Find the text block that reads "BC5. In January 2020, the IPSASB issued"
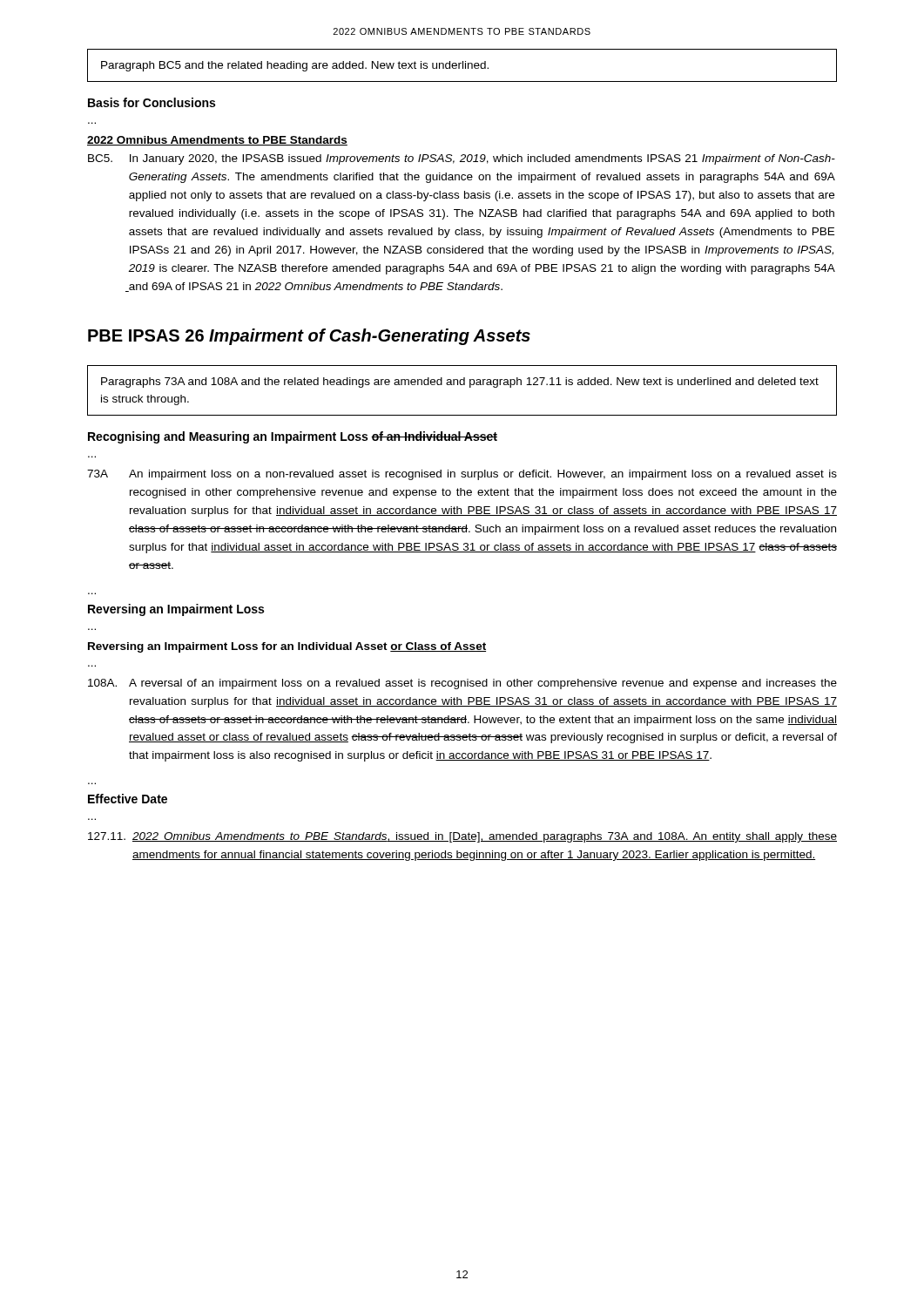924x1307 pixels. point(461,222)
